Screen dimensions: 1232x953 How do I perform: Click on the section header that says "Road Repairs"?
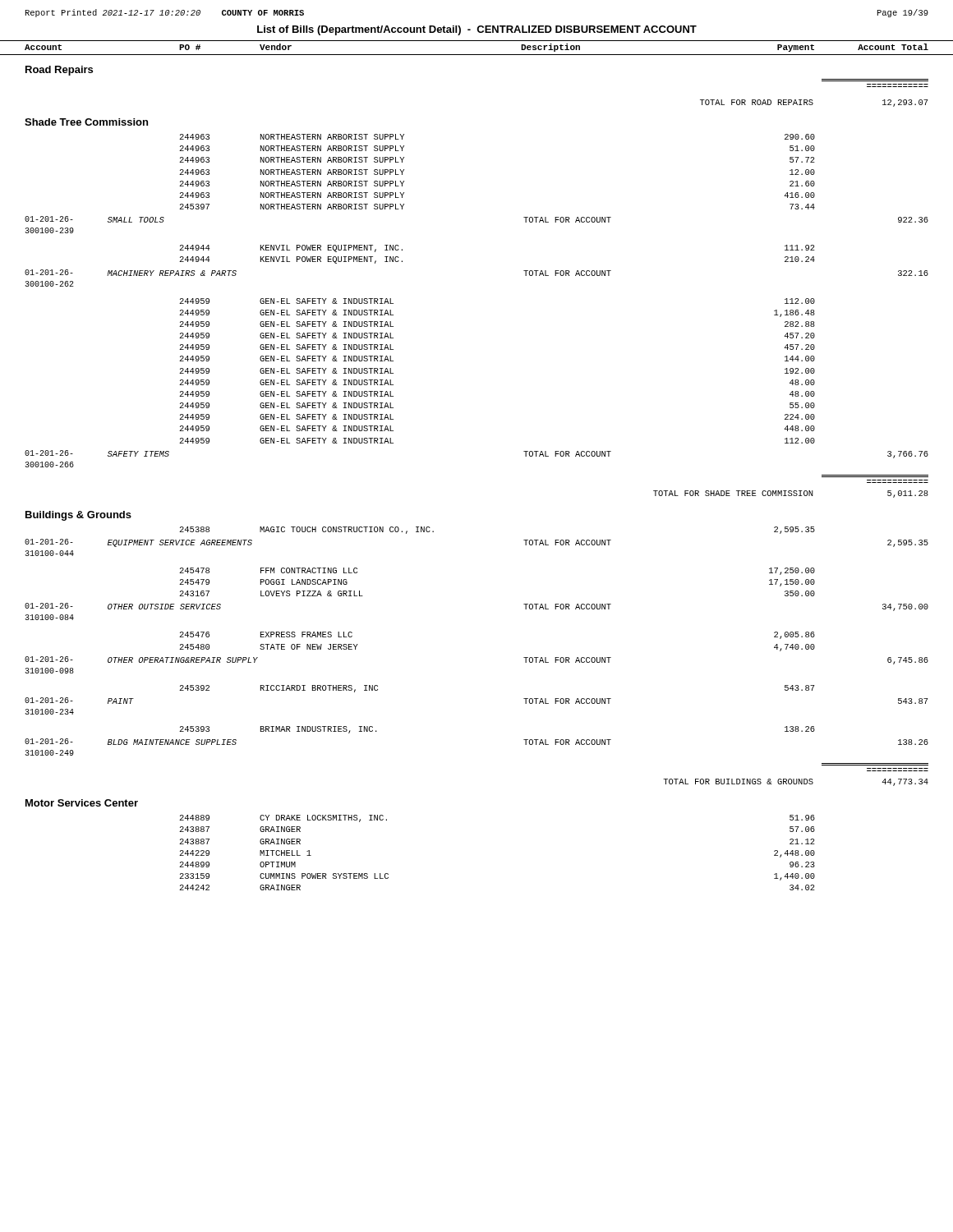point(59,69)
